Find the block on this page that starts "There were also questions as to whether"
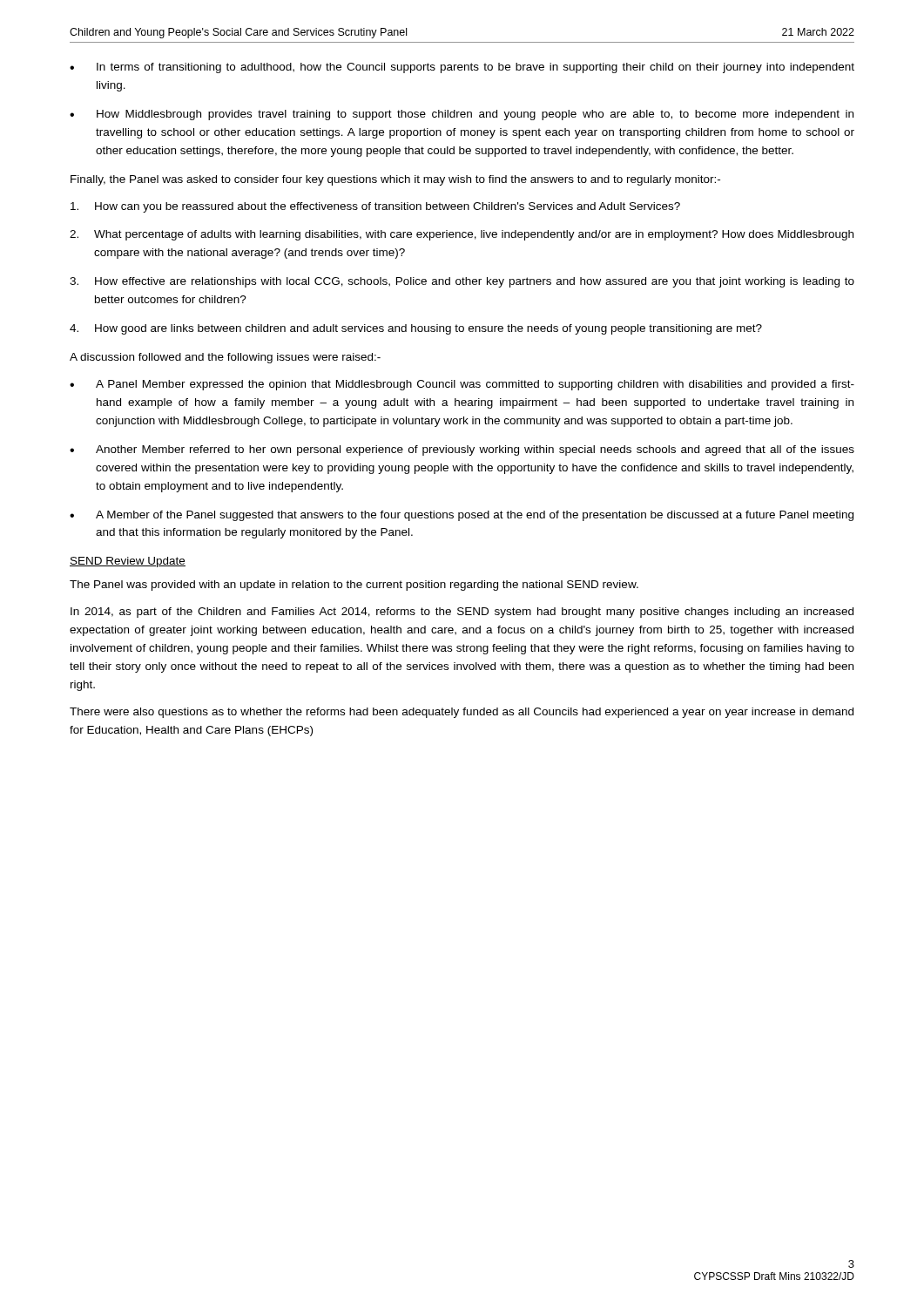Screen dimensions: 1307x924 462,720
